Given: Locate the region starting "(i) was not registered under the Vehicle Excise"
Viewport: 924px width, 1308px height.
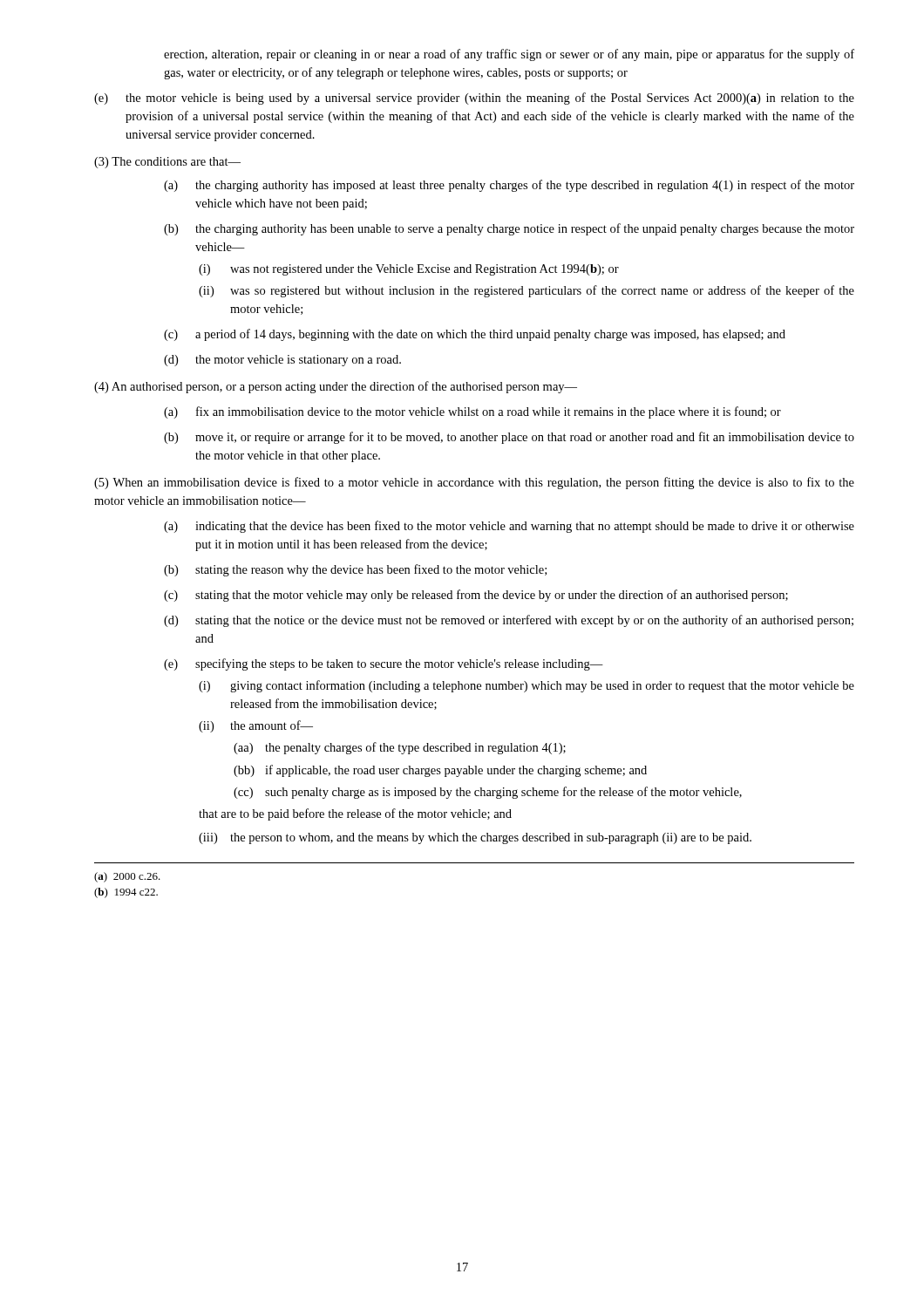Looking at the screenshot, I should click(x=526, y=269).
